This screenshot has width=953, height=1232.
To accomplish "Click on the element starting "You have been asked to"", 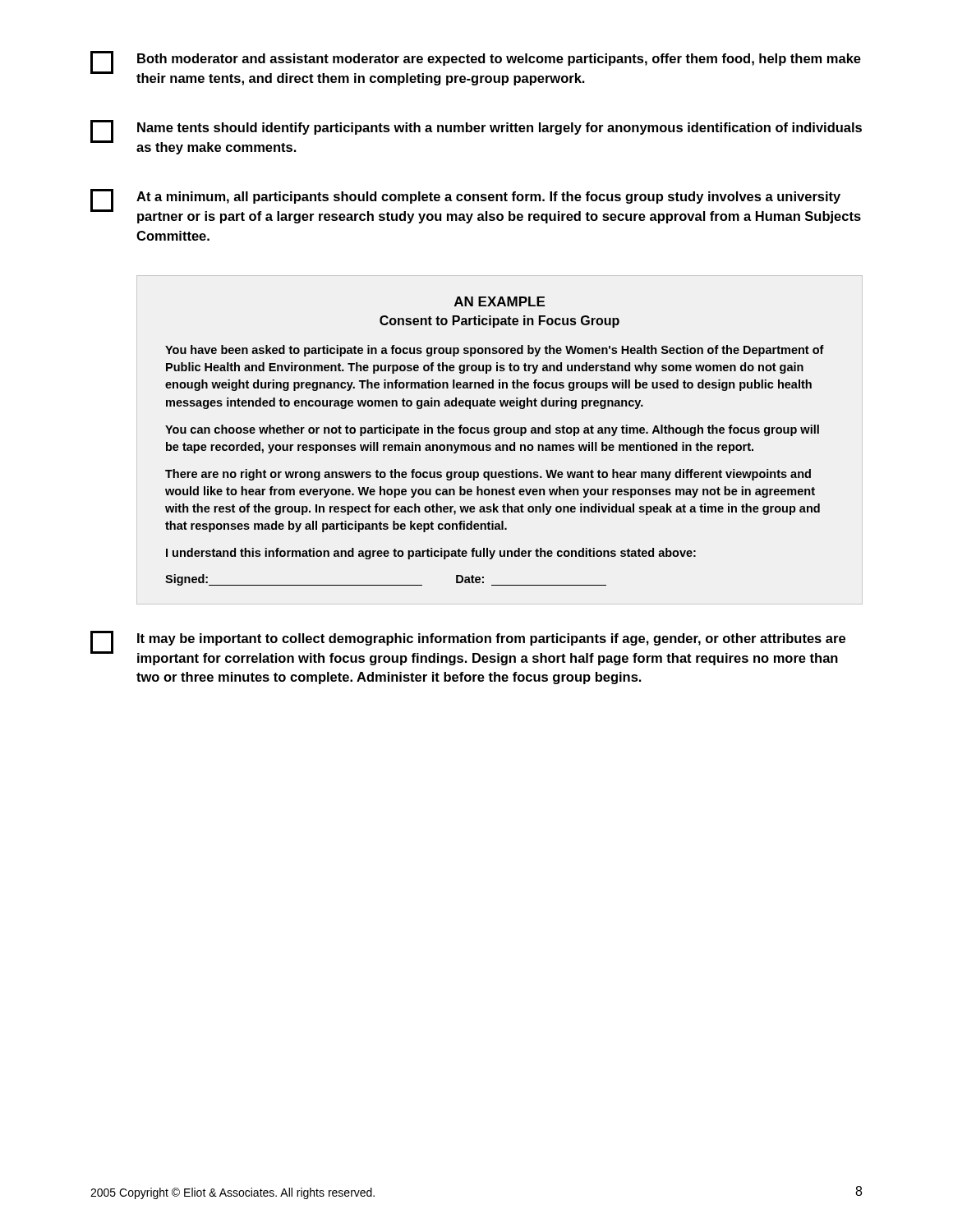I will pos(494,376).
